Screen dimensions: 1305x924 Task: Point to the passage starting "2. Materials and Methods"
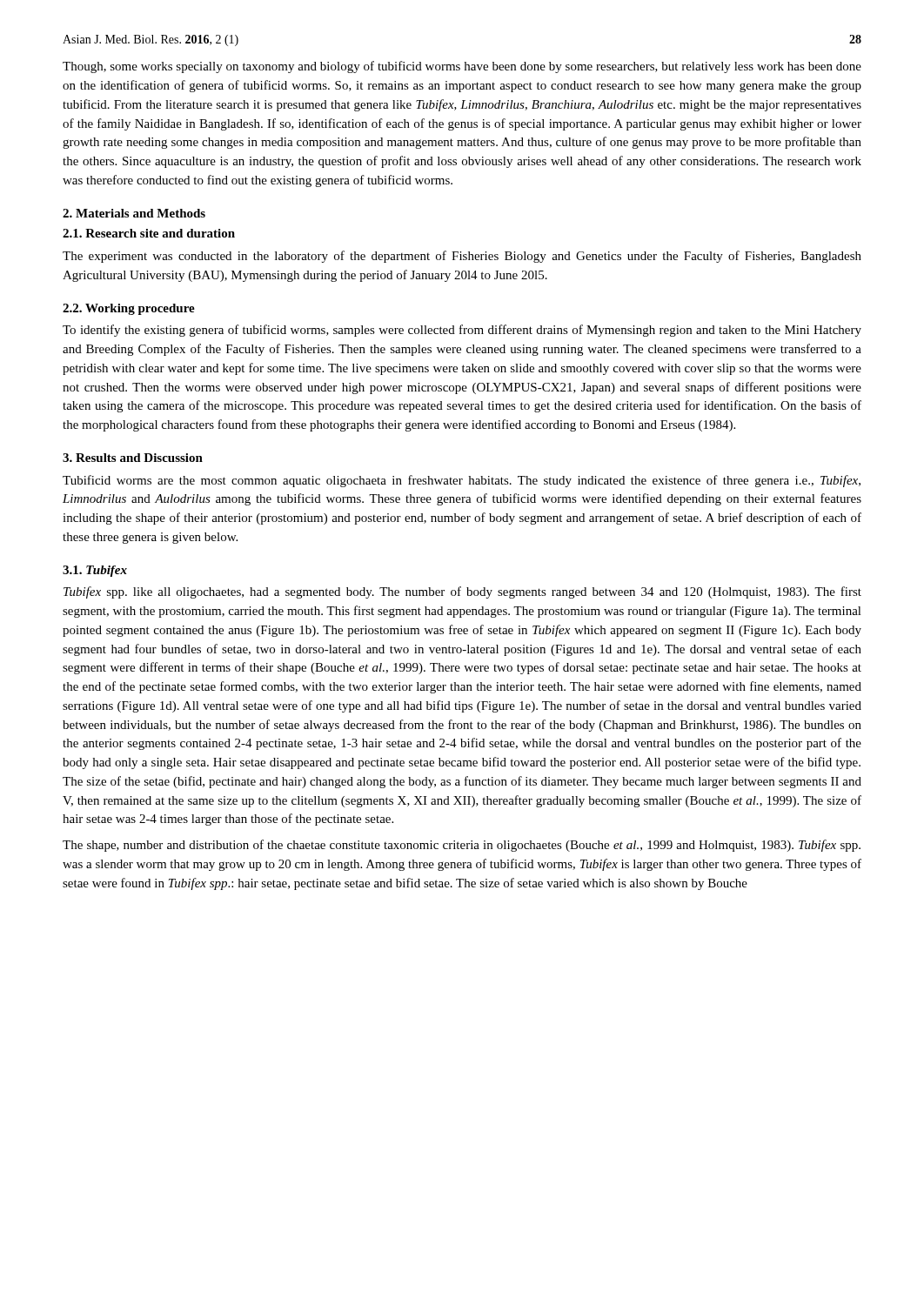(134, 213)
